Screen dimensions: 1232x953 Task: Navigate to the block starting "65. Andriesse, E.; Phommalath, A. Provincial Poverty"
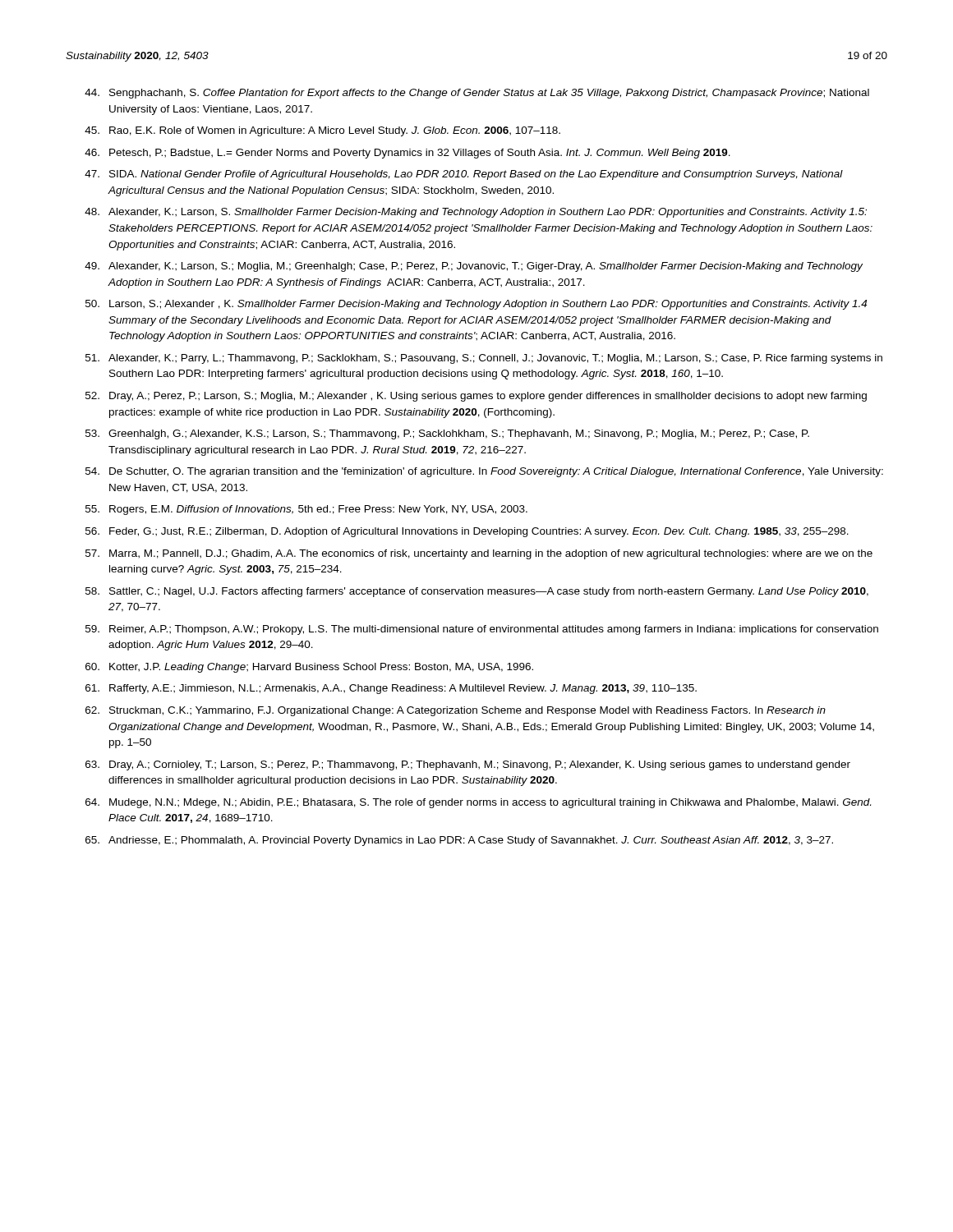(476, 840)
